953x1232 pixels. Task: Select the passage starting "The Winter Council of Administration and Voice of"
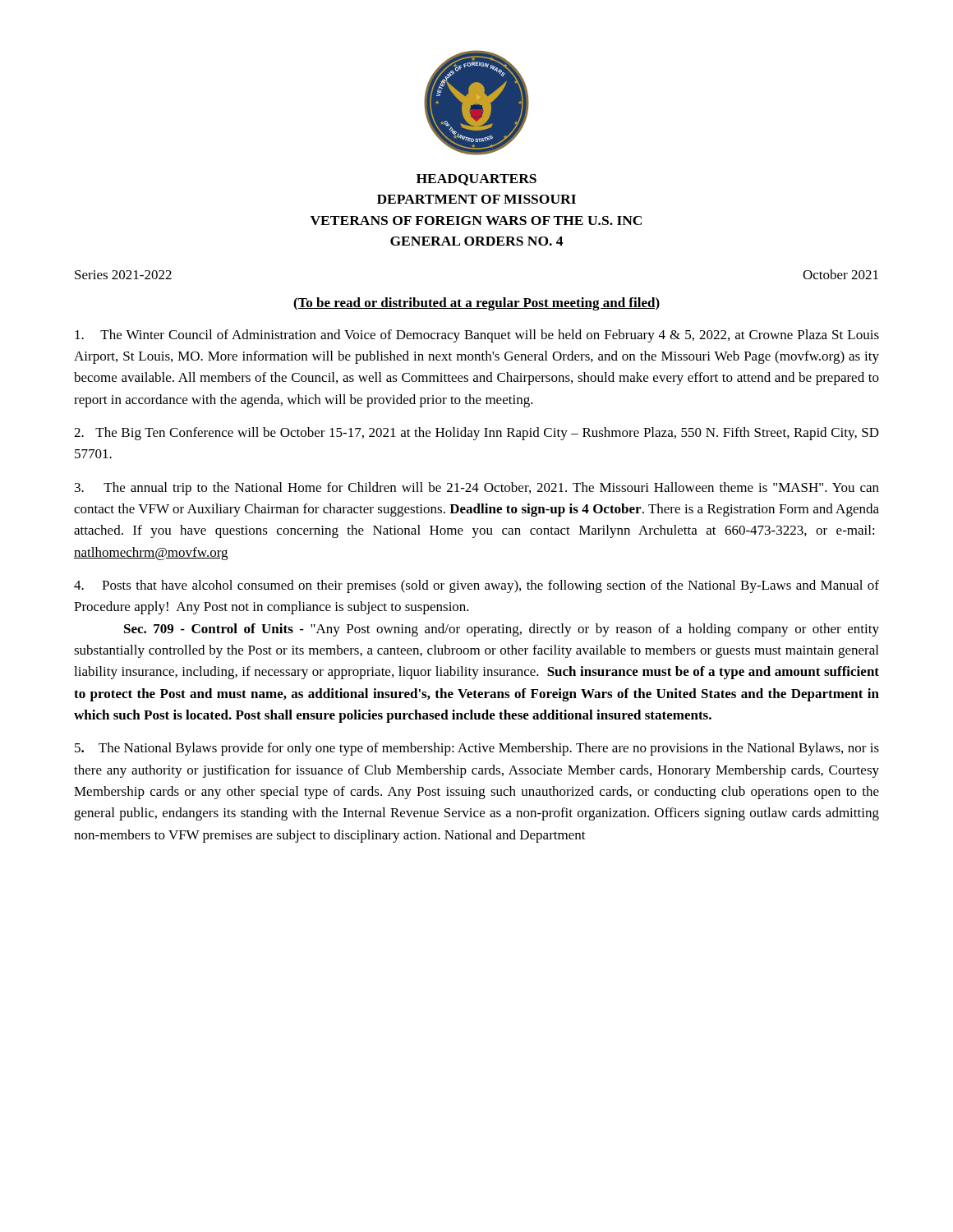click(476, 367)
